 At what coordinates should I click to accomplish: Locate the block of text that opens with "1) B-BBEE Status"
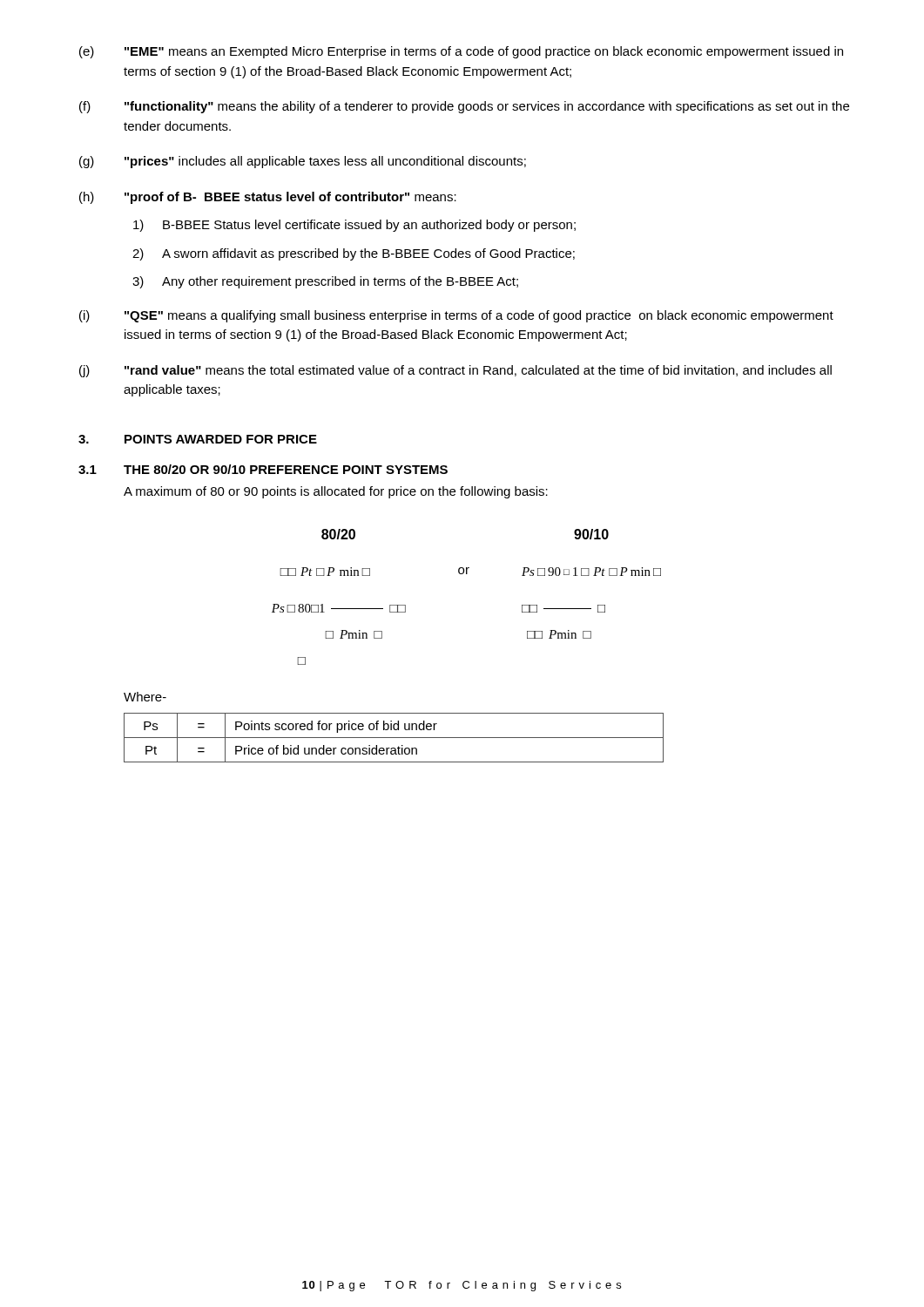coord(493,225)
